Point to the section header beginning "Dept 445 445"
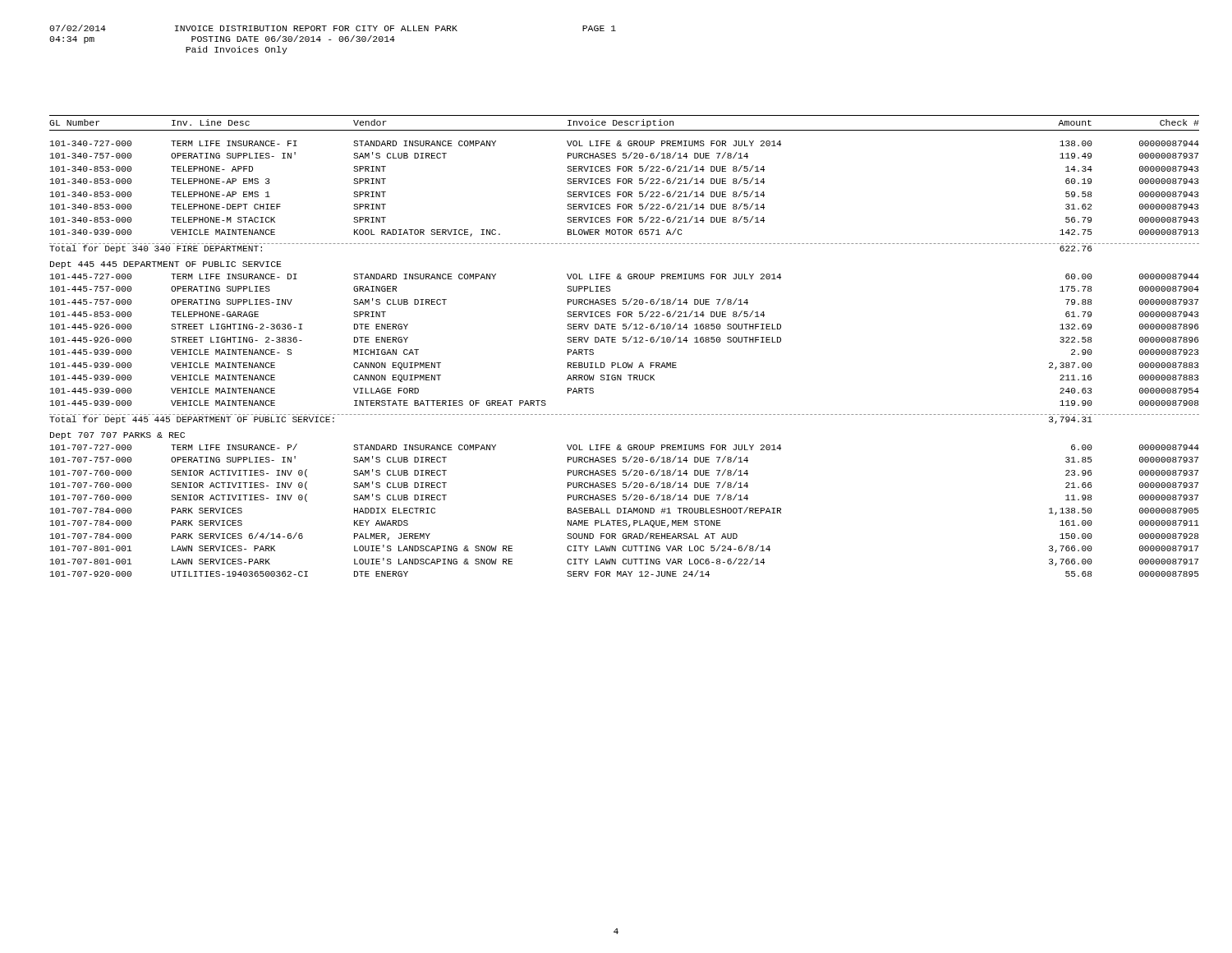 (165, 264)
